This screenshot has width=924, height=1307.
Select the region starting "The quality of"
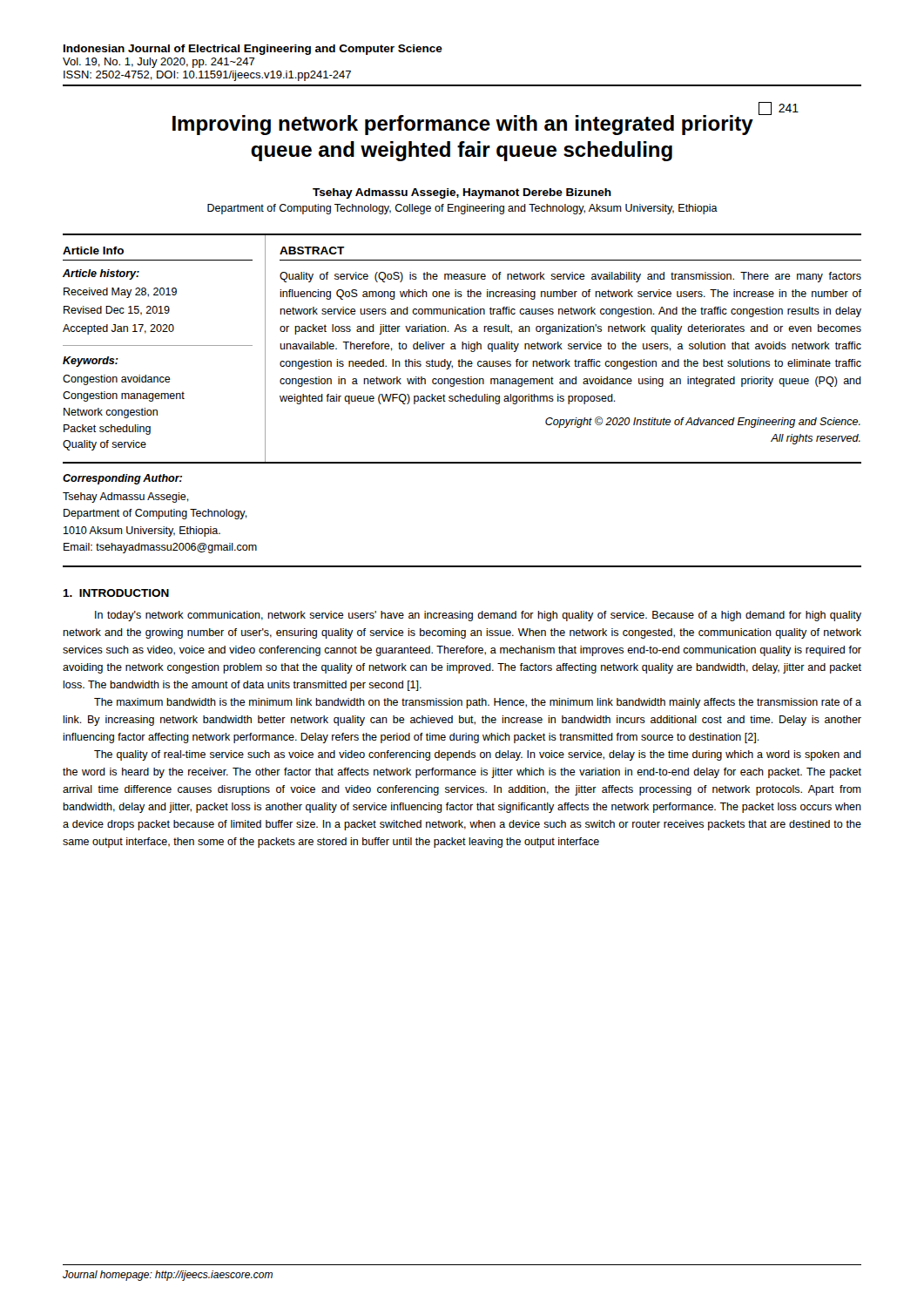tap(462, 798)
